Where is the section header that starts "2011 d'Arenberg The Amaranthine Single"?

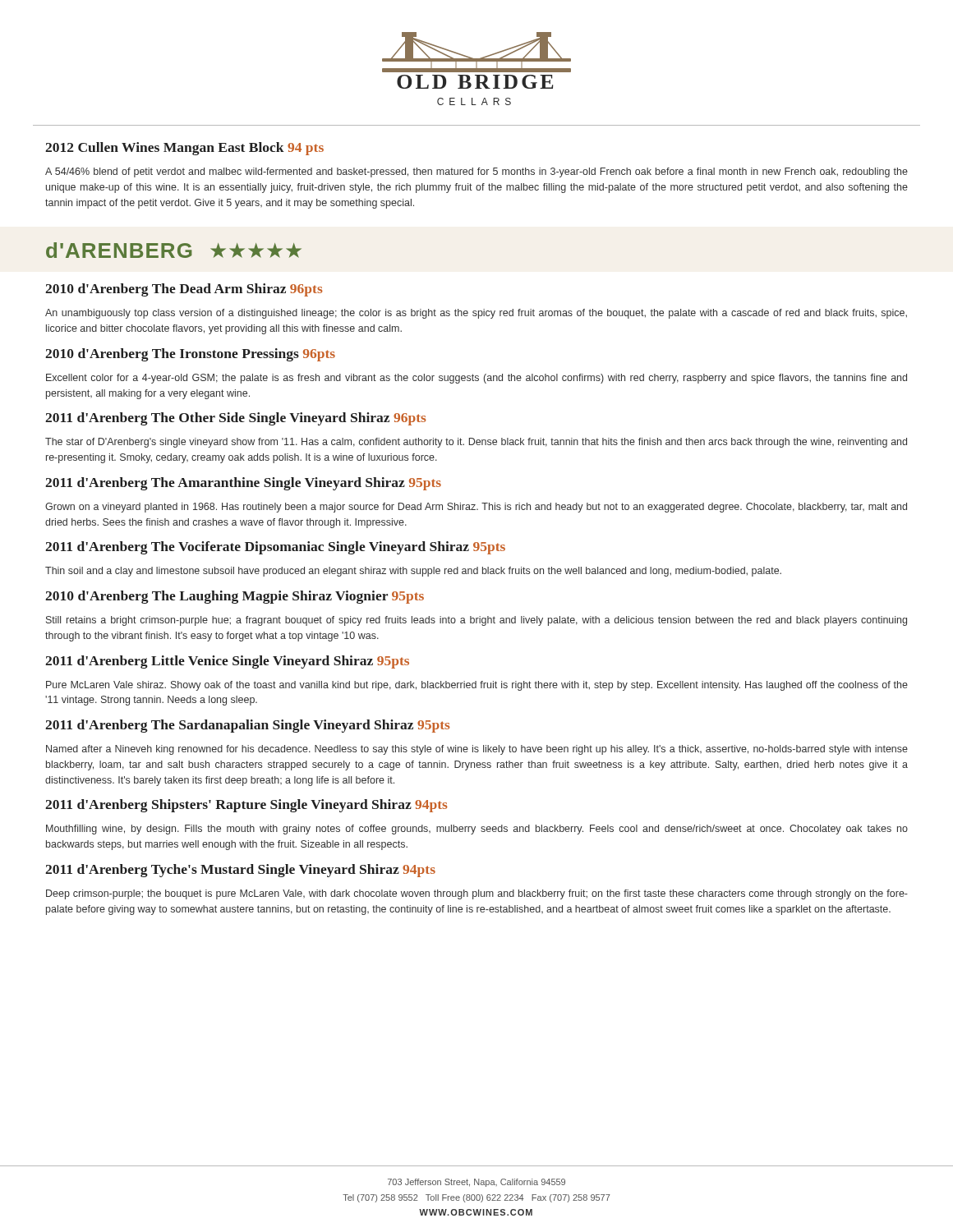[243, 484]
